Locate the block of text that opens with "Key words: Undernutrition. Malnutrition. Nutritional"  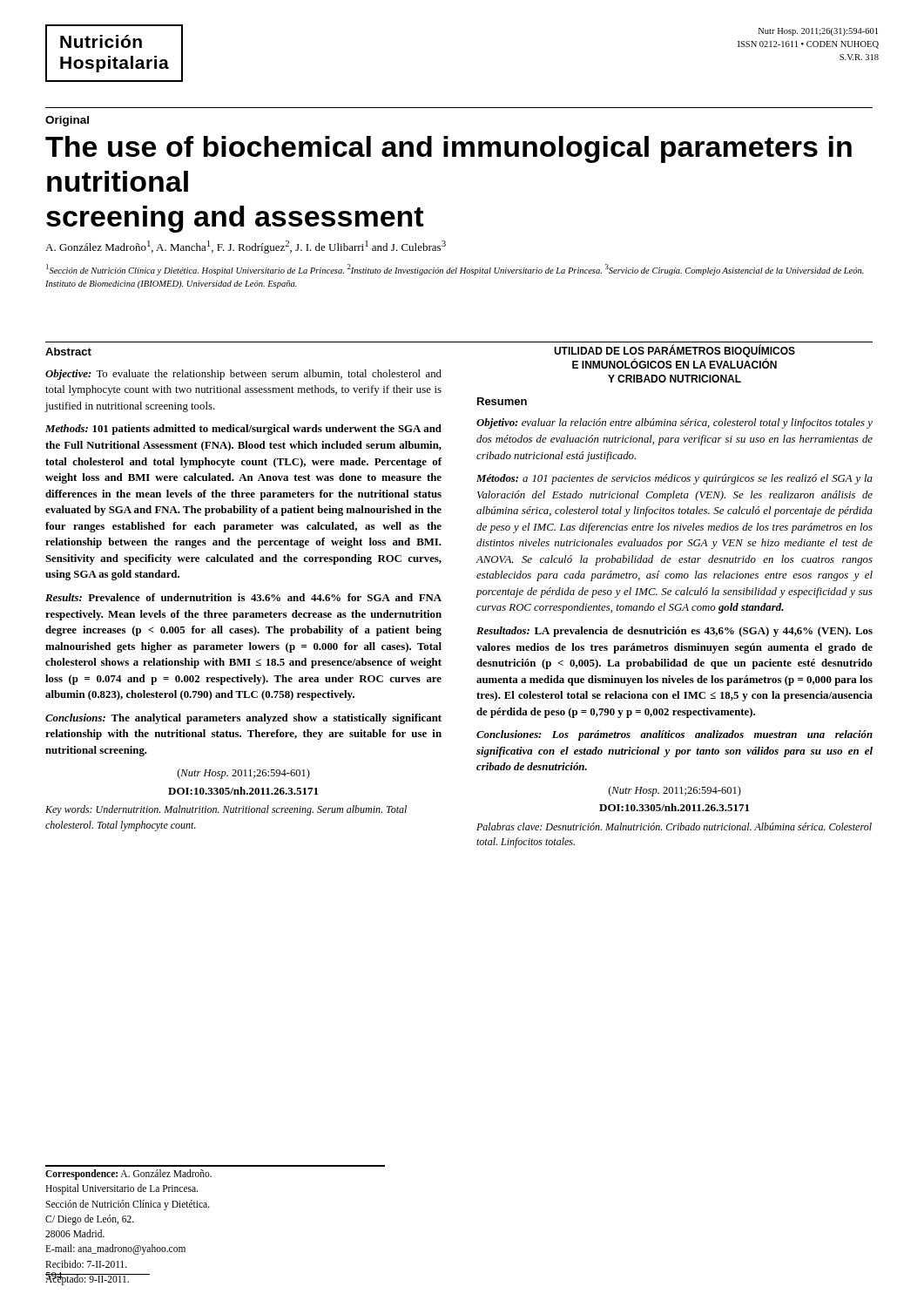226,817
